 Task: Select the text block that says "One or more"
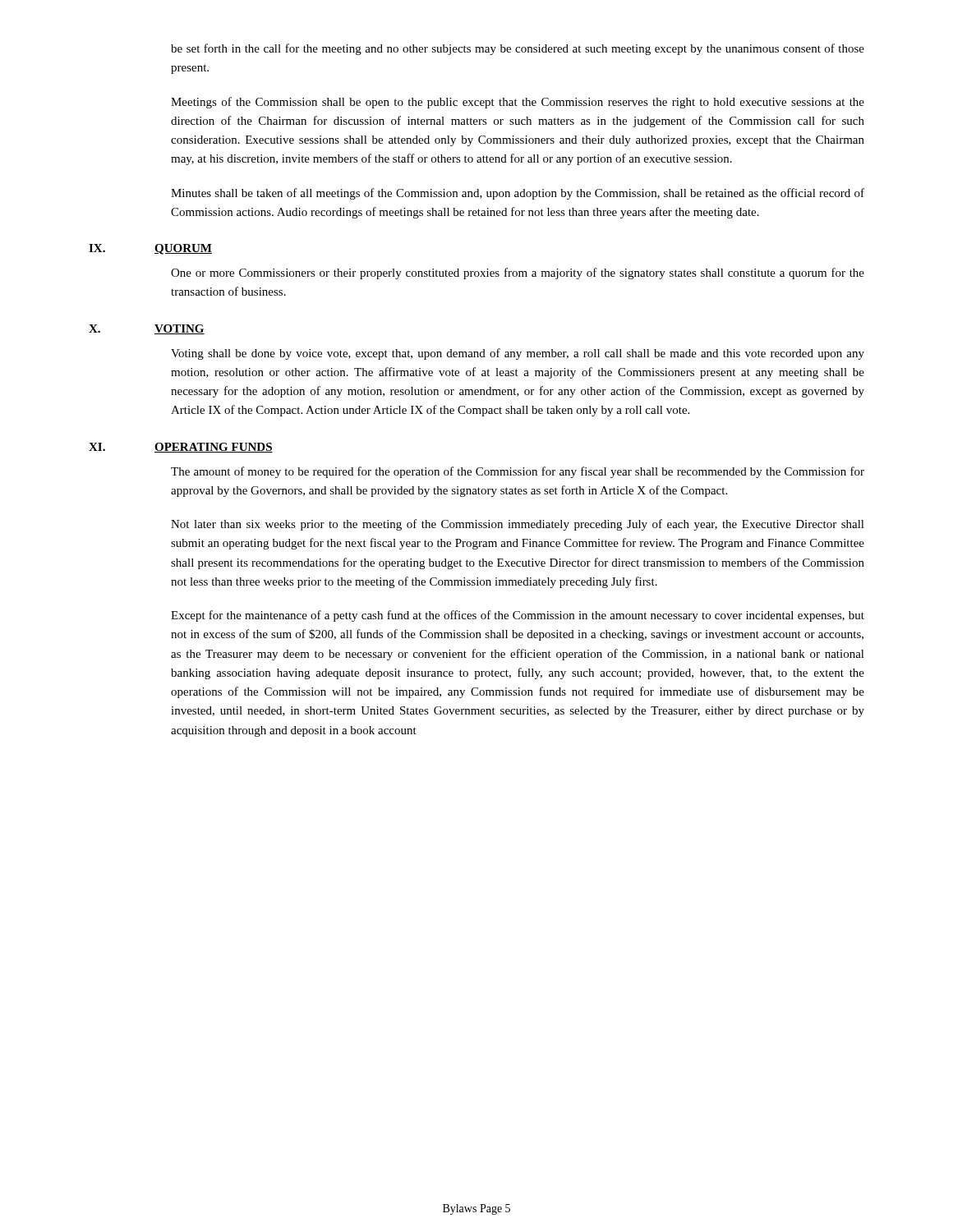(x=518, y=282)
